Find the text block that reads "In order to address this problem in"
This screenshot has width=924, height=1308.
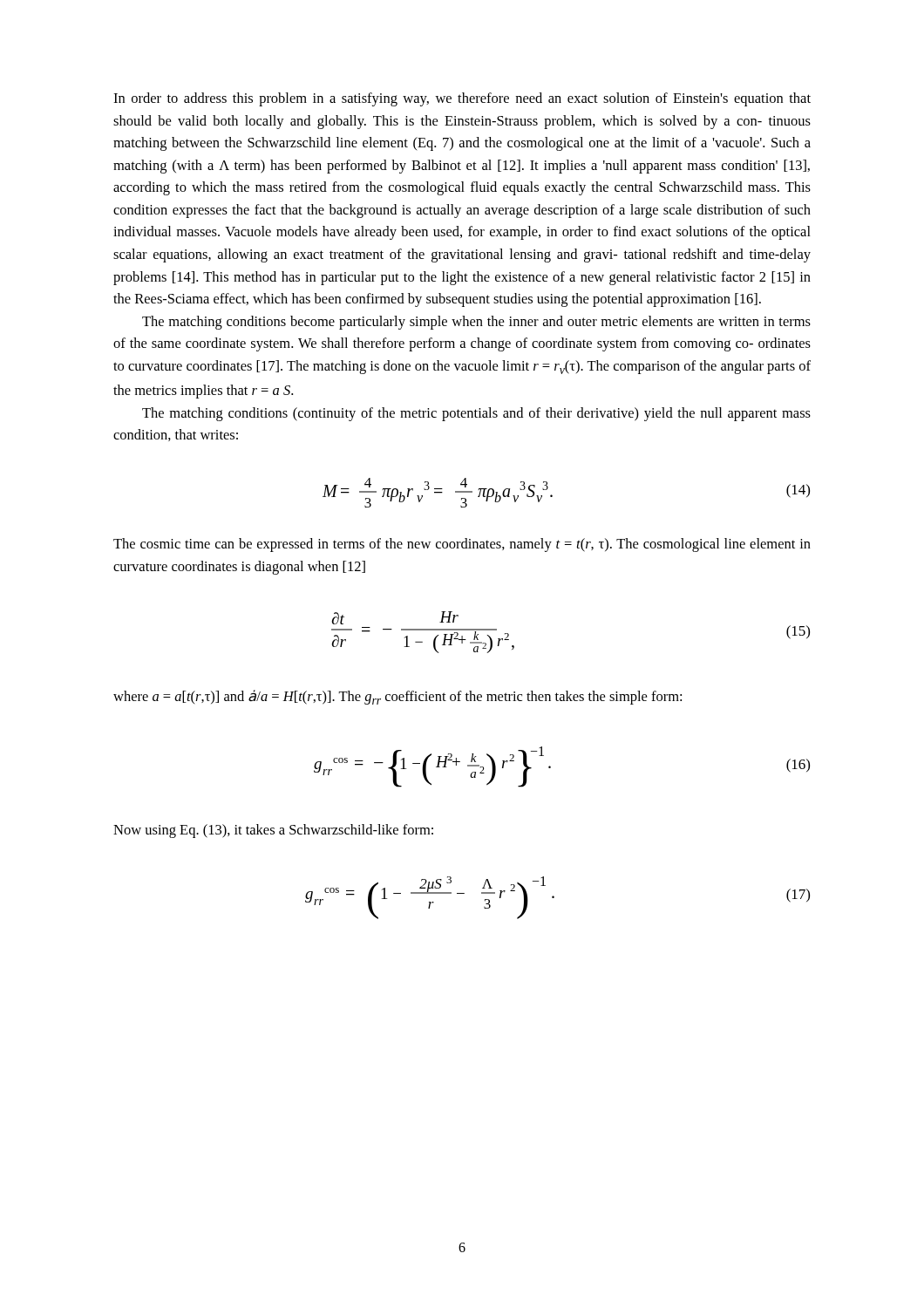click(462, 199)
